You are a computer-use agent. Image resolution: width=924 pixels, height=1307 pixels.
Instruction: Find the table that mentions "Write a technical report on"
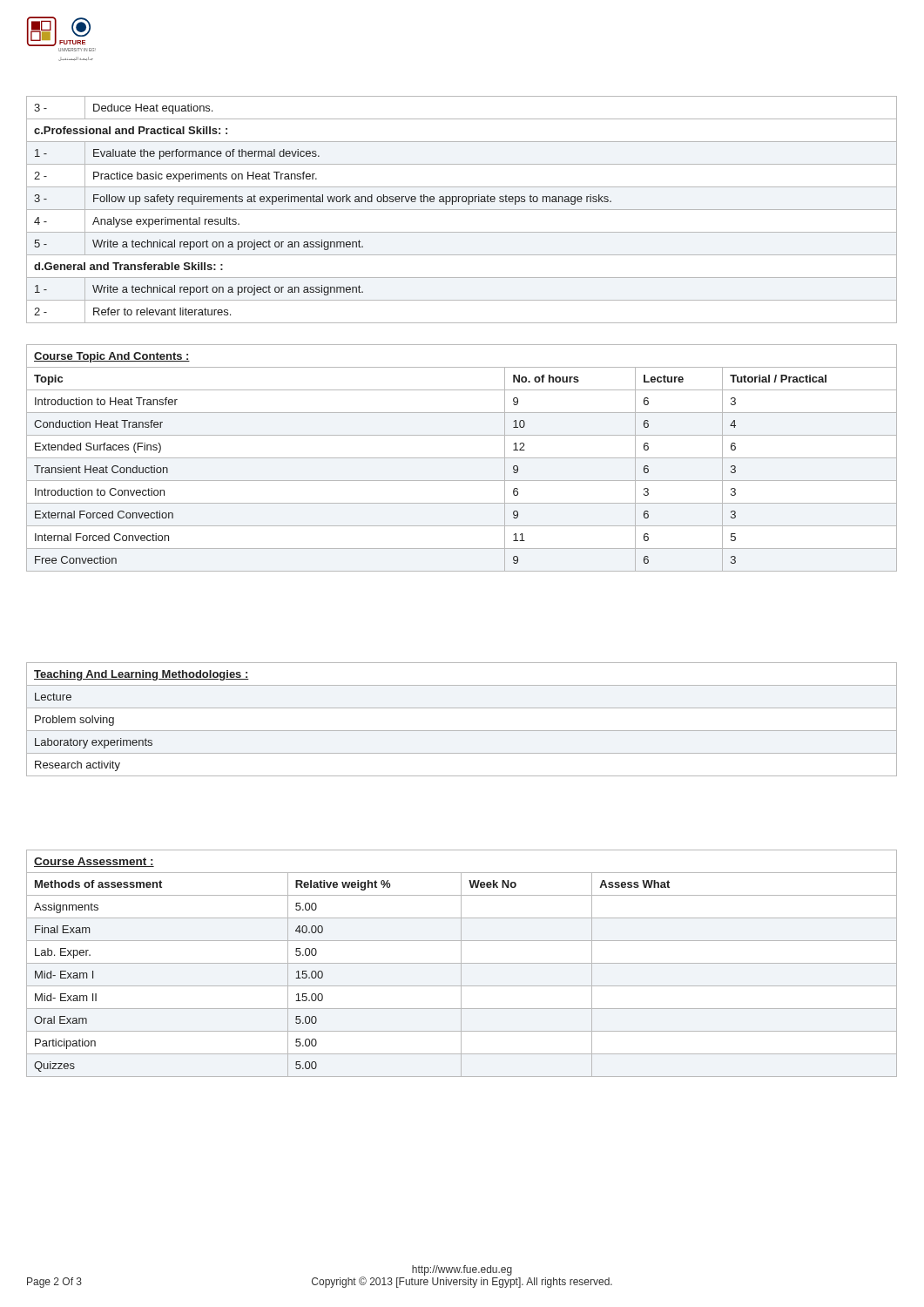point(462,210)
